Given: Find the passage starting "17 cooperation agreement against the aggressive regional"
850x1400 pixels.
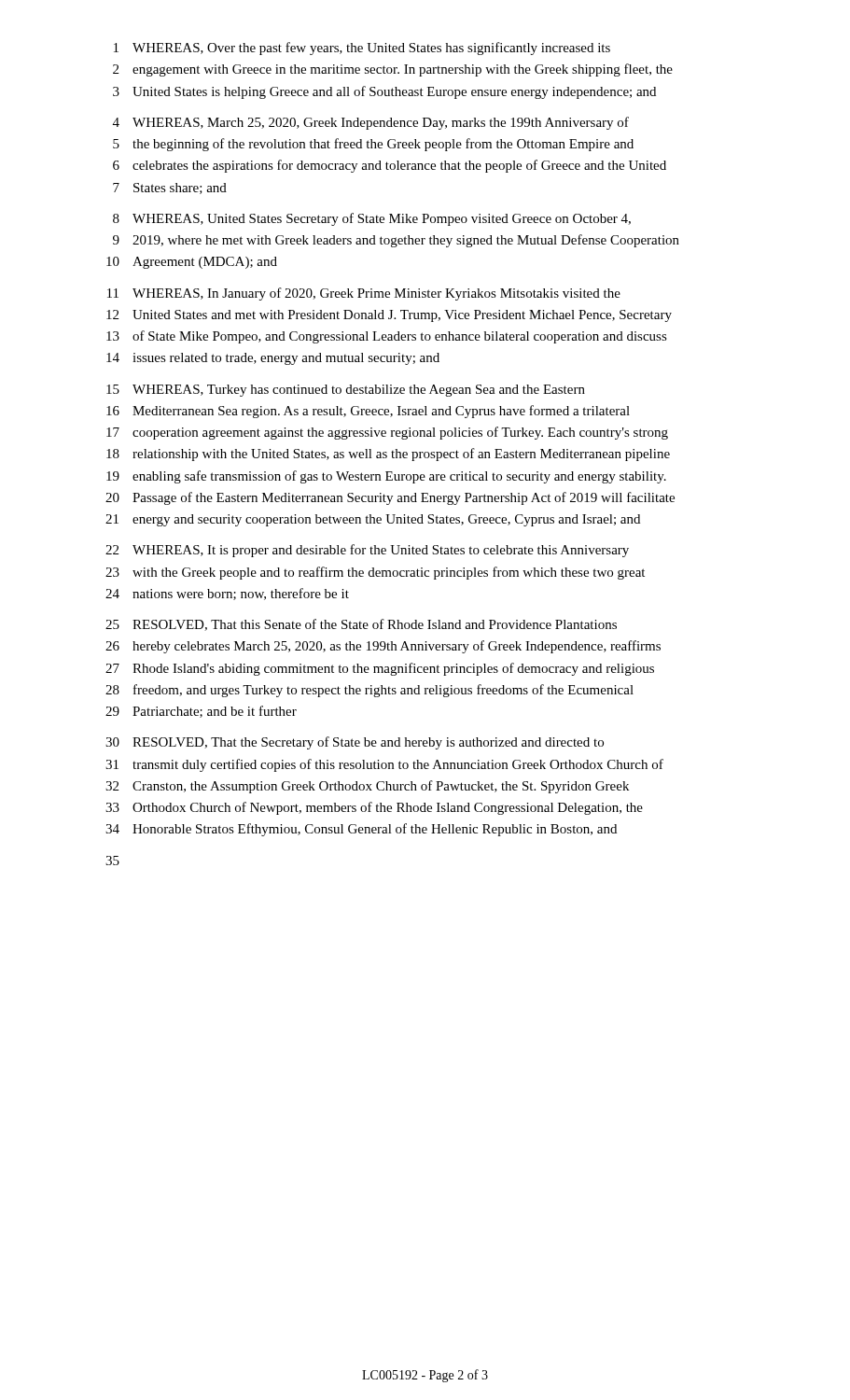Looking at the screenshot, I should point(434,433).
